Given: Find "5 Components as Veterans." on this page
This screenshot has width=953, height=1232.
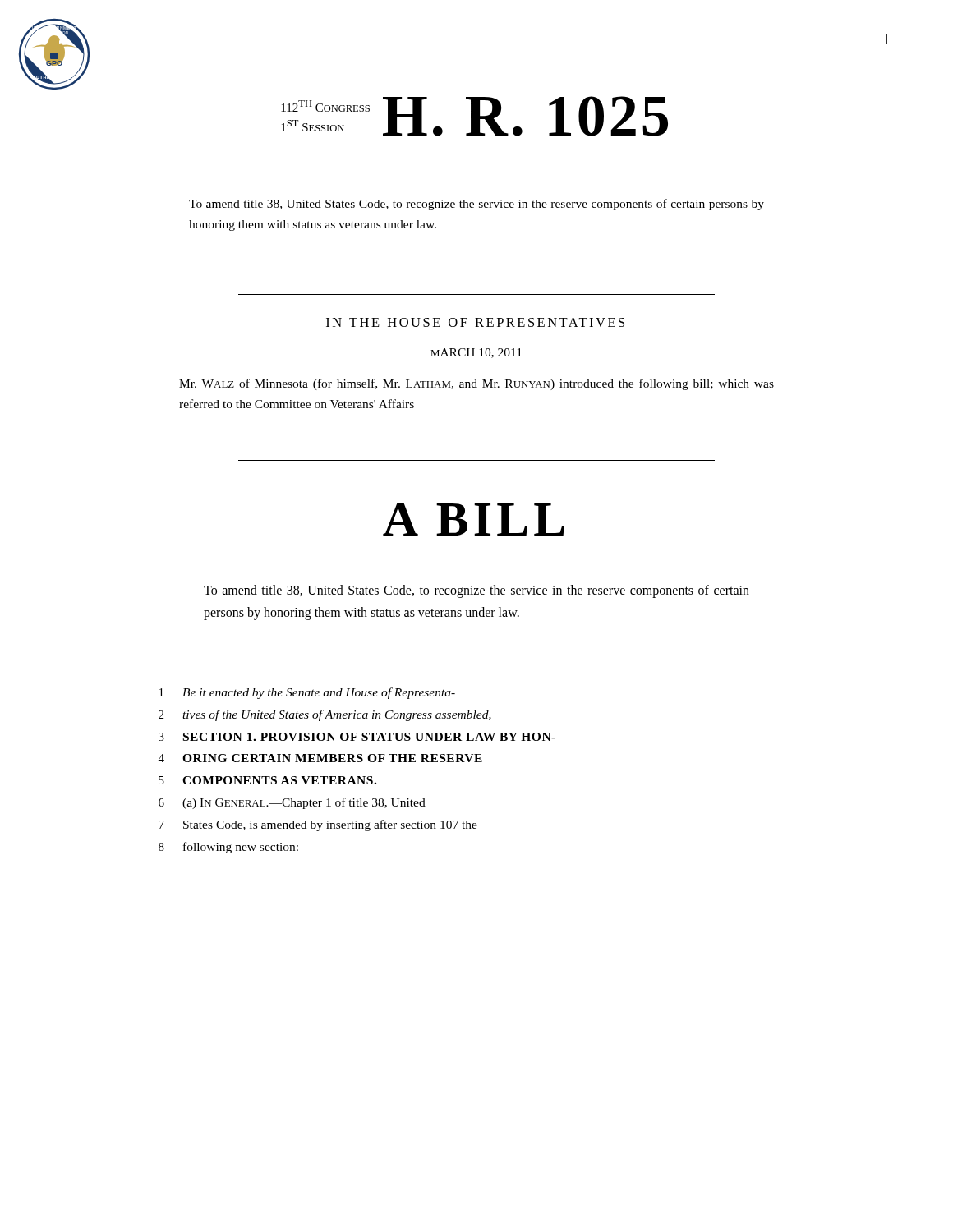Looking at the screenshot, I should (x=267, y=780).
